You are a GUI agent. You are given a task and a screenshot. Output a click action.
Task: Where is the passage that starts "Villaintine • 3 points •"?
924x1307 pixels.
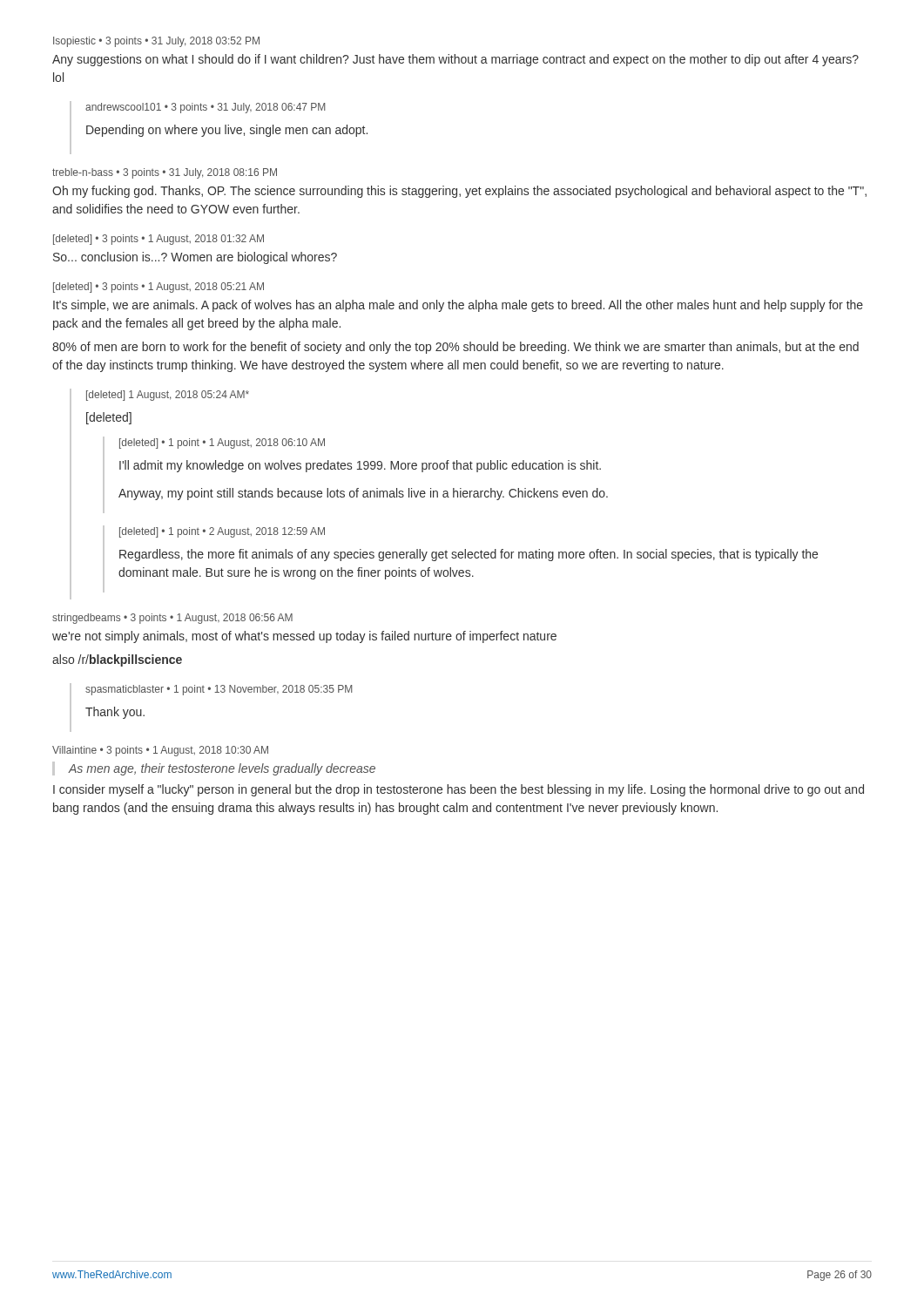click(160, 751)
